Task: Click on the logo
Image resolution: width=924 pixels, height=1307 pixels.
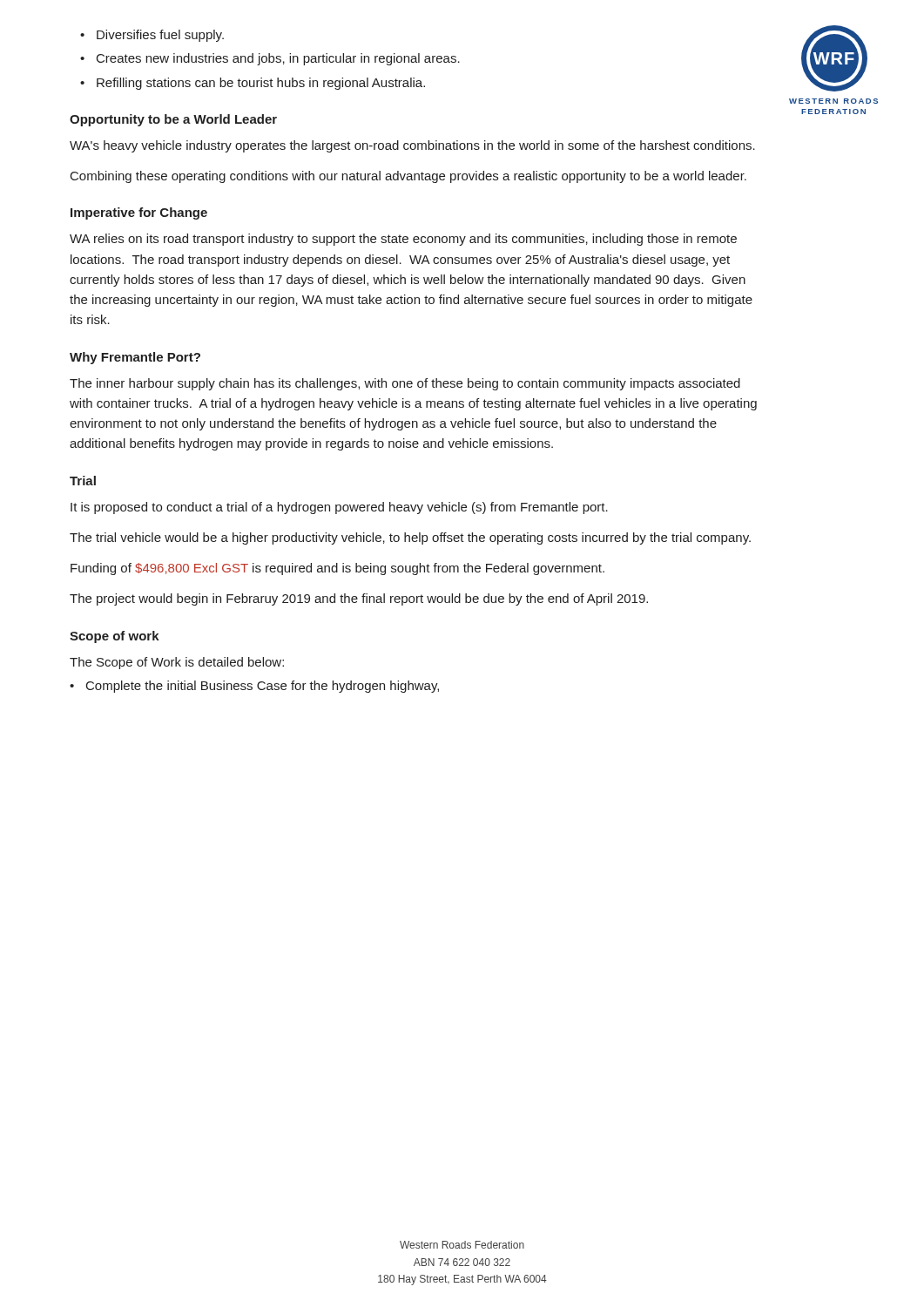Action: coord(834,71)
